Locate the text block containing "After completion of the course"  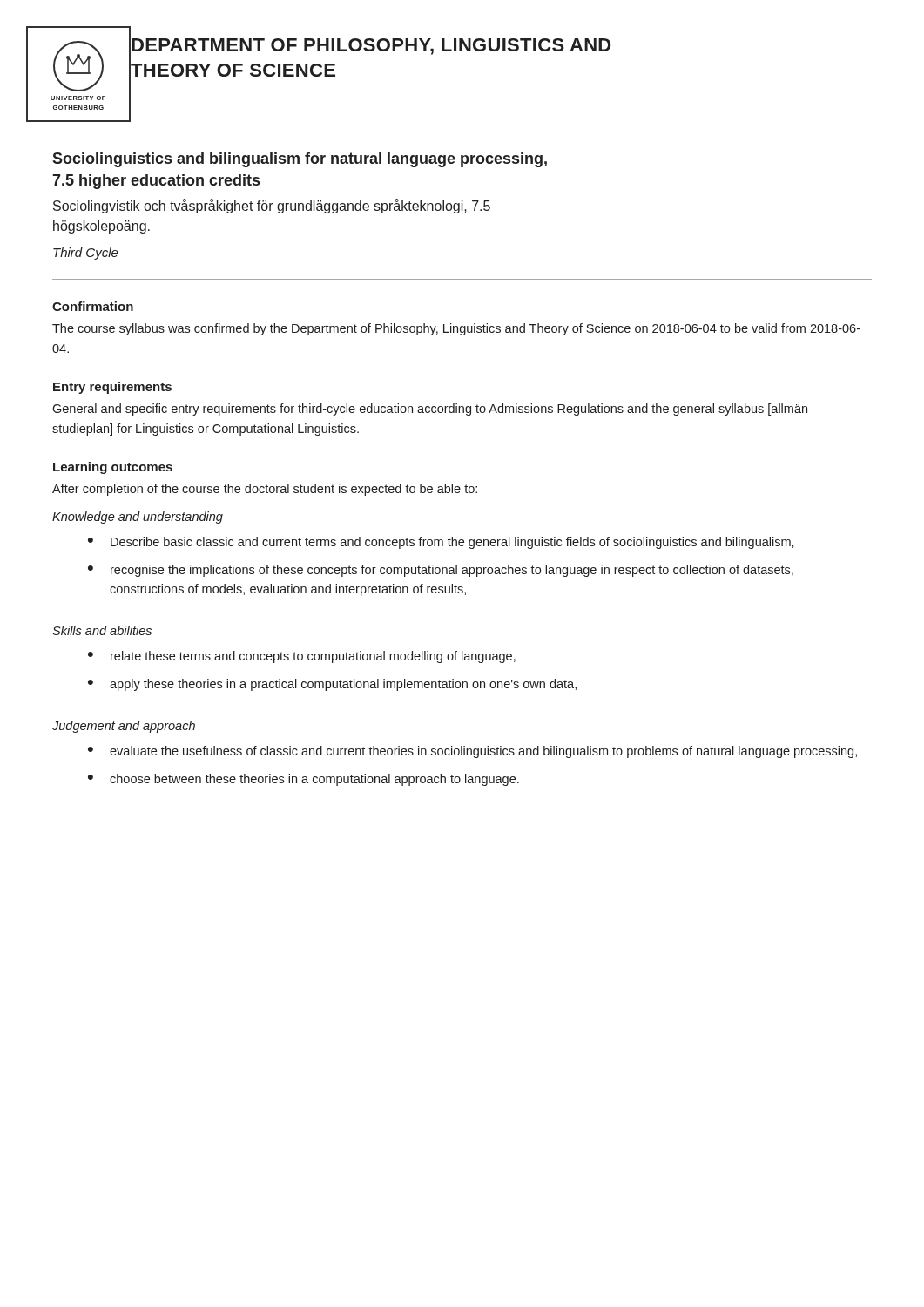point(265,489)
